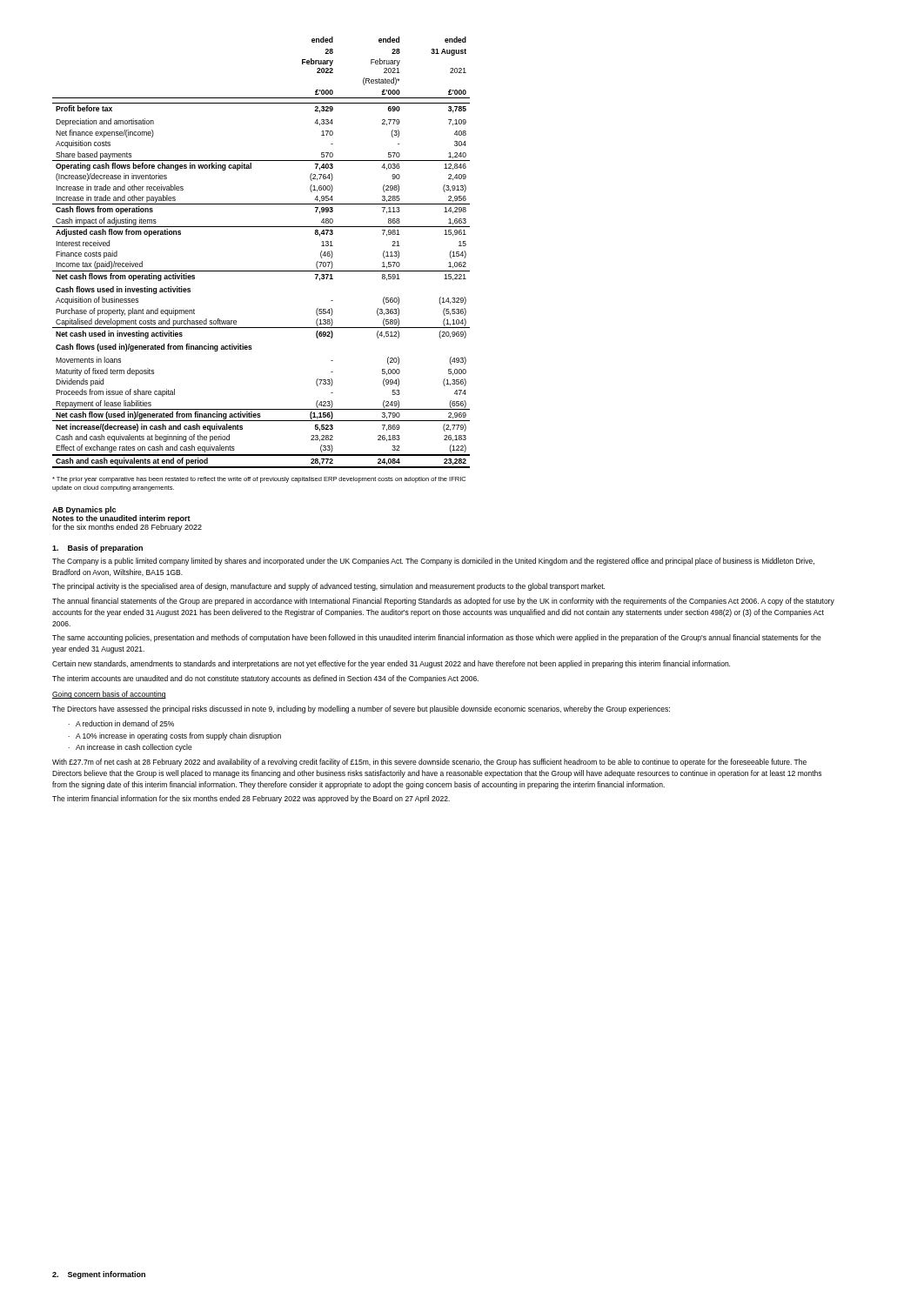The width and height of the screenshot is (924, 1305).
Task: Locate the region starting "· An increase"
Action: [x=130, y=748]
